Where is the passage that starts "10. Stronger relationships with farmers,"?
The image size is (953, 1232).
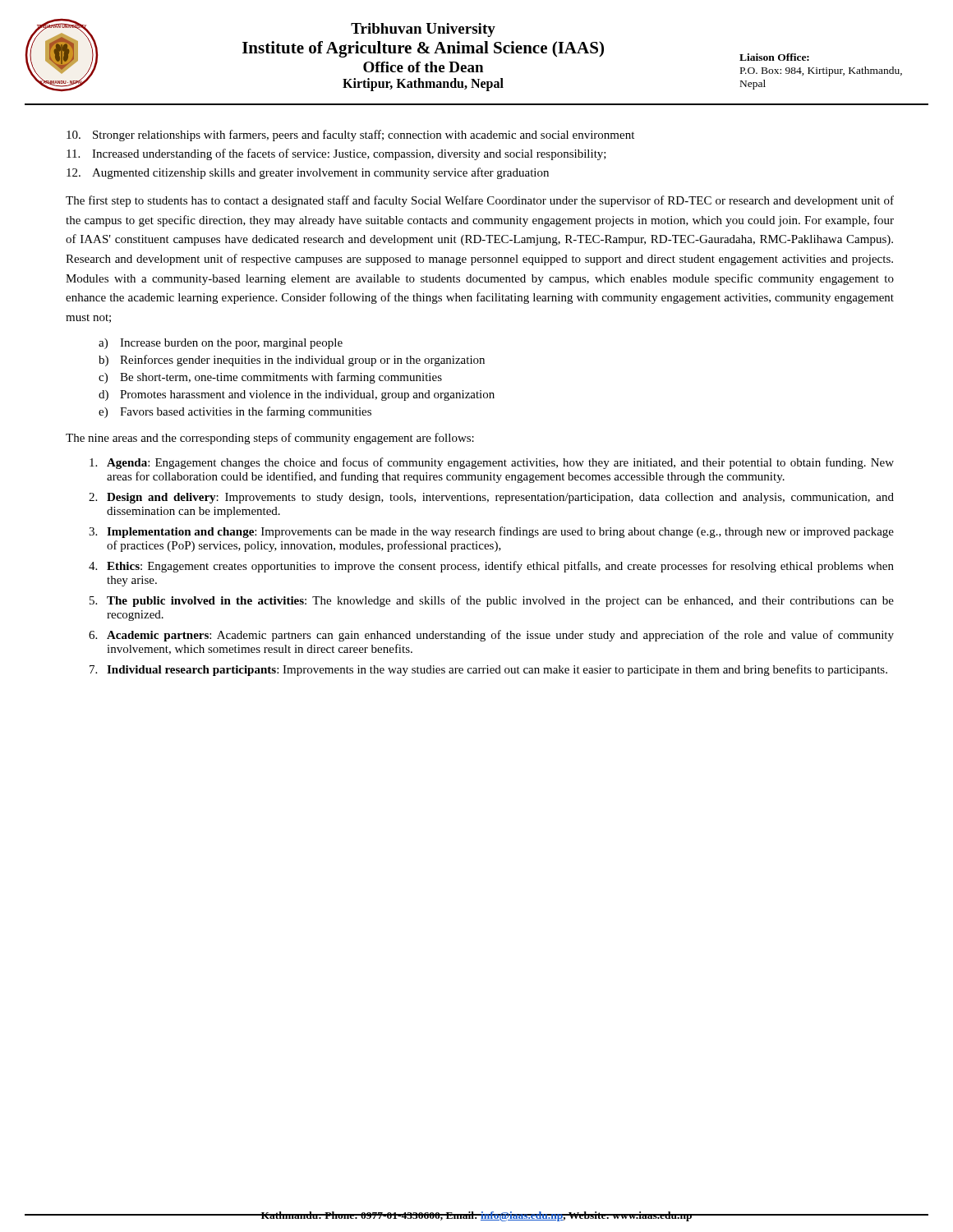[350, 135]
